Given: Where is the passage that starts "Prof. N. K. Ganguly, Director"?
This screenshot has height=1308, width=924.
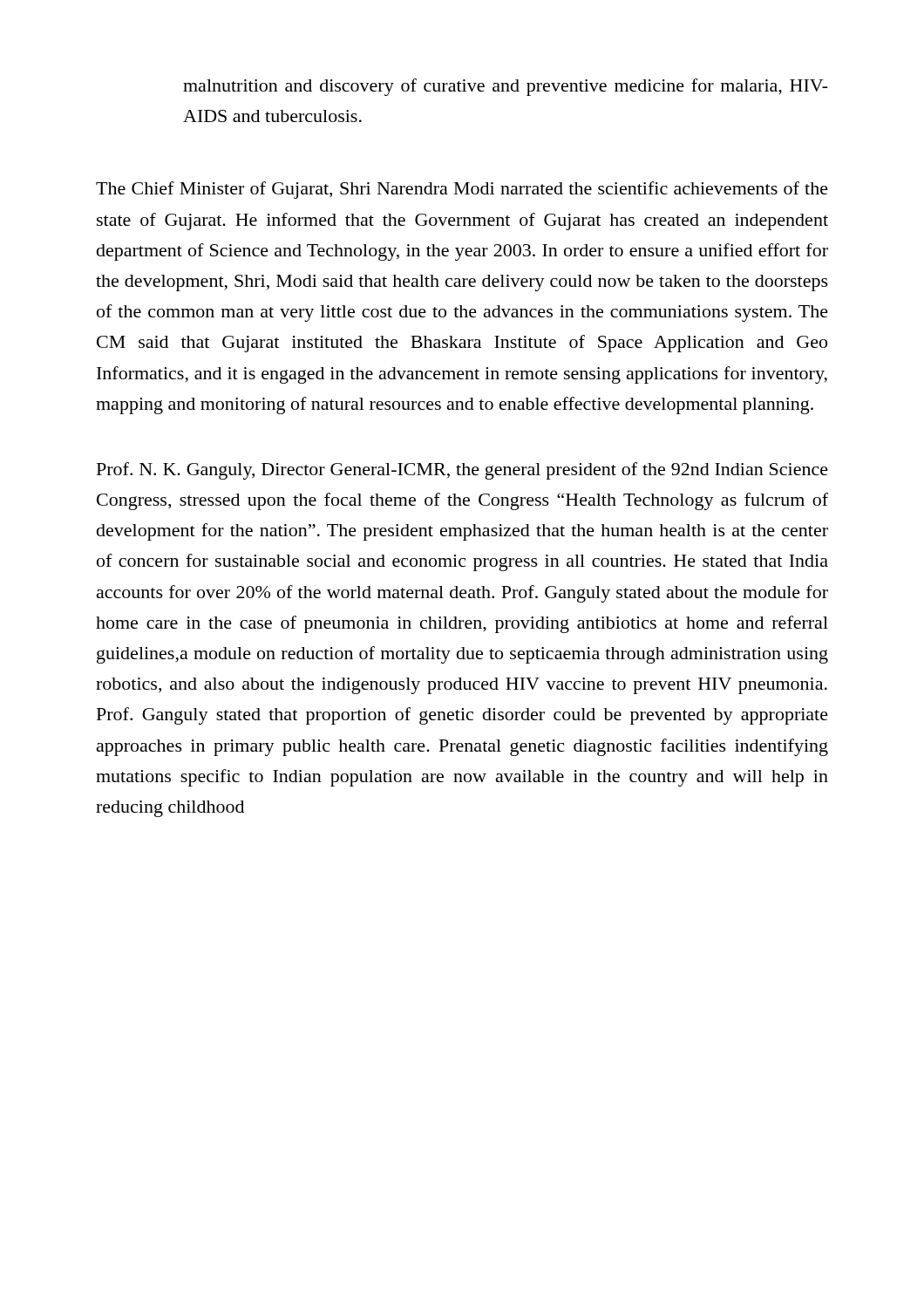Looking at the screenshot, I should pos(462,637).
